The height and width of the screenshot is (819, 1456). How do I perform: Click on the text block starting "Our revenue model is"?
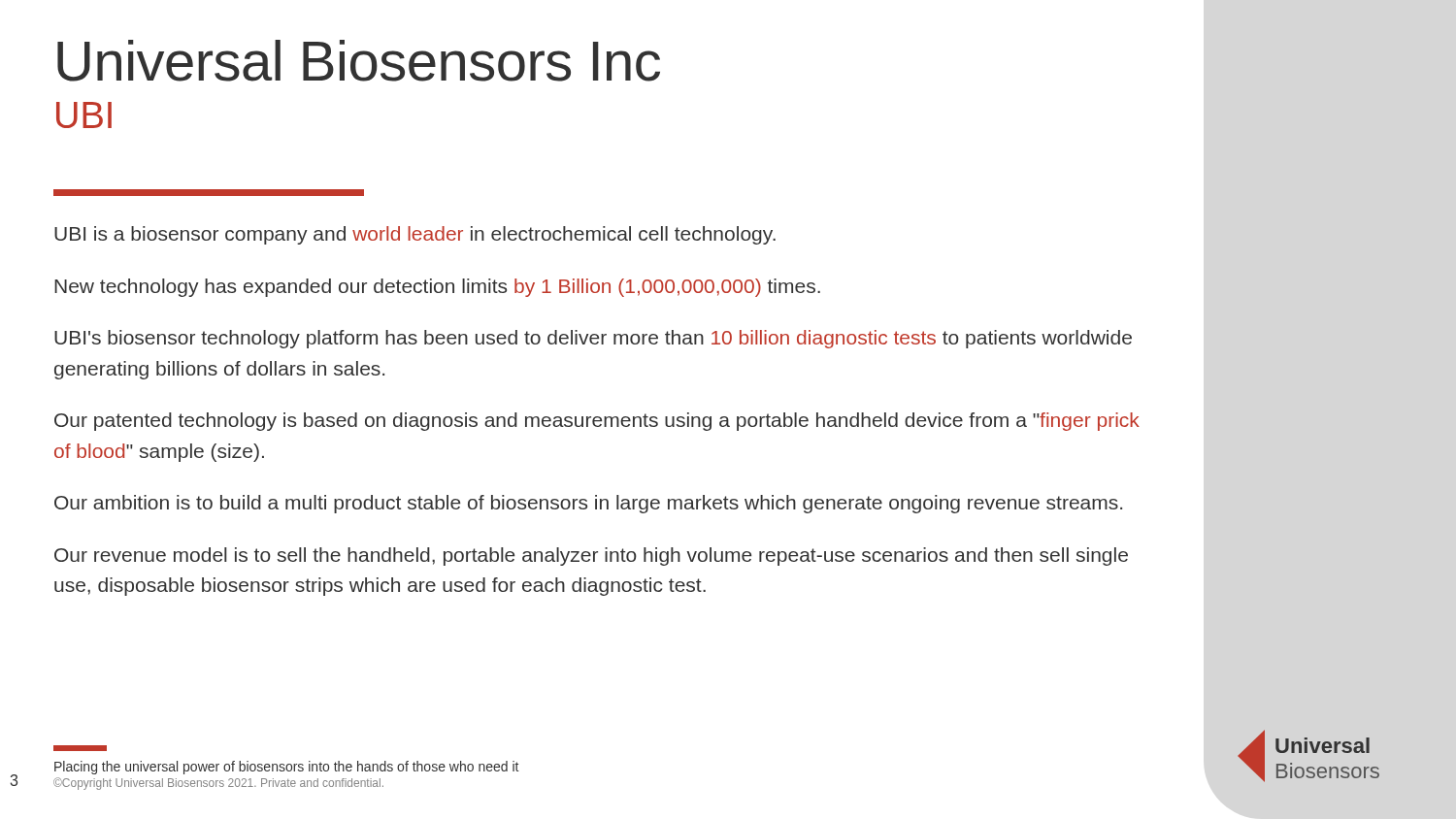(x=591, y=569)
